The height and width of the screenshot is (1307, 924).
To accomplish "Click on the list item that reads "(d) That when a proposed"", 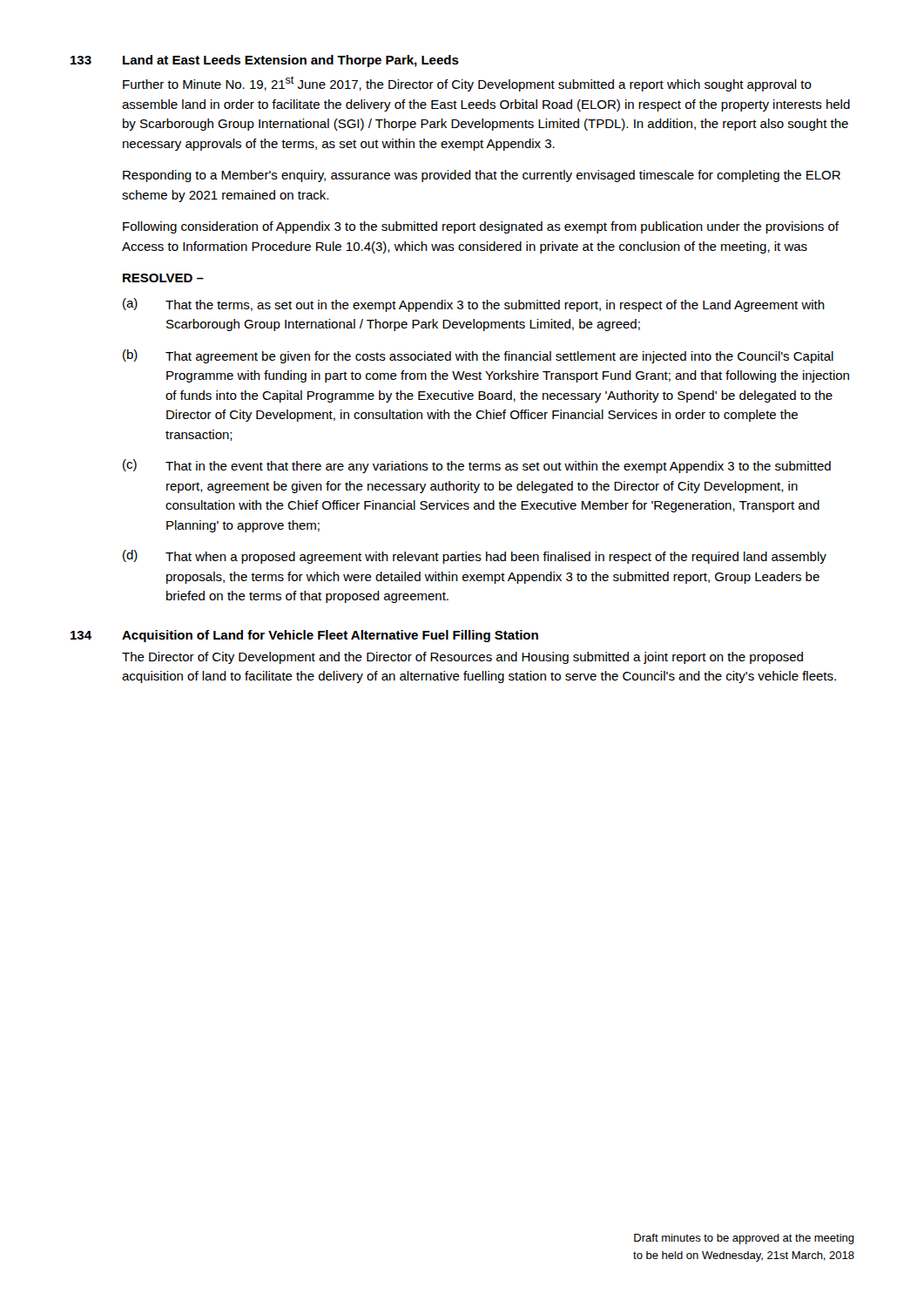I will point(488,577).
